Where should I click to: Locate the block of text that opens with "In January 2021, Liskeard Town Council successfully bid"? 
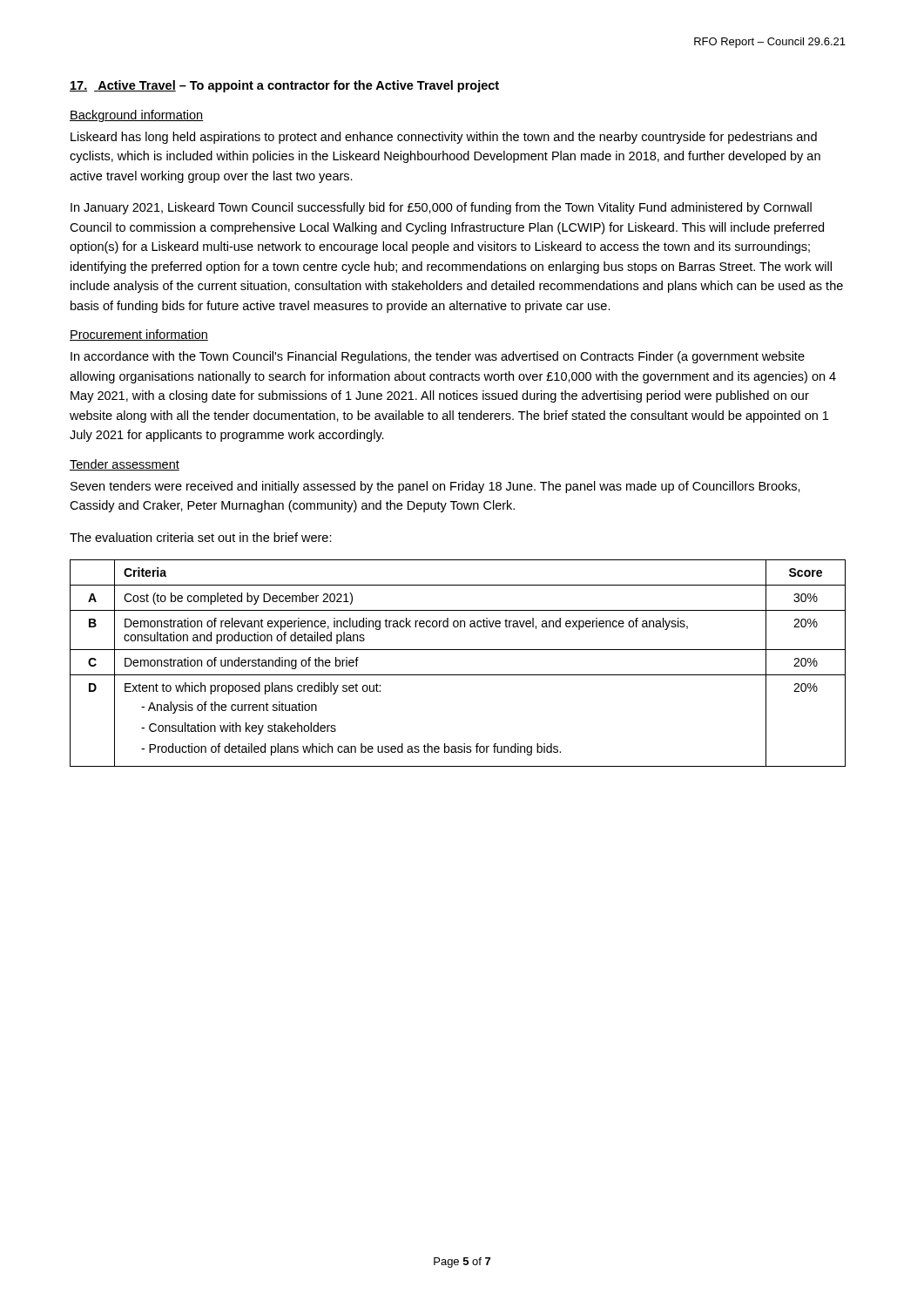point(456,257)
